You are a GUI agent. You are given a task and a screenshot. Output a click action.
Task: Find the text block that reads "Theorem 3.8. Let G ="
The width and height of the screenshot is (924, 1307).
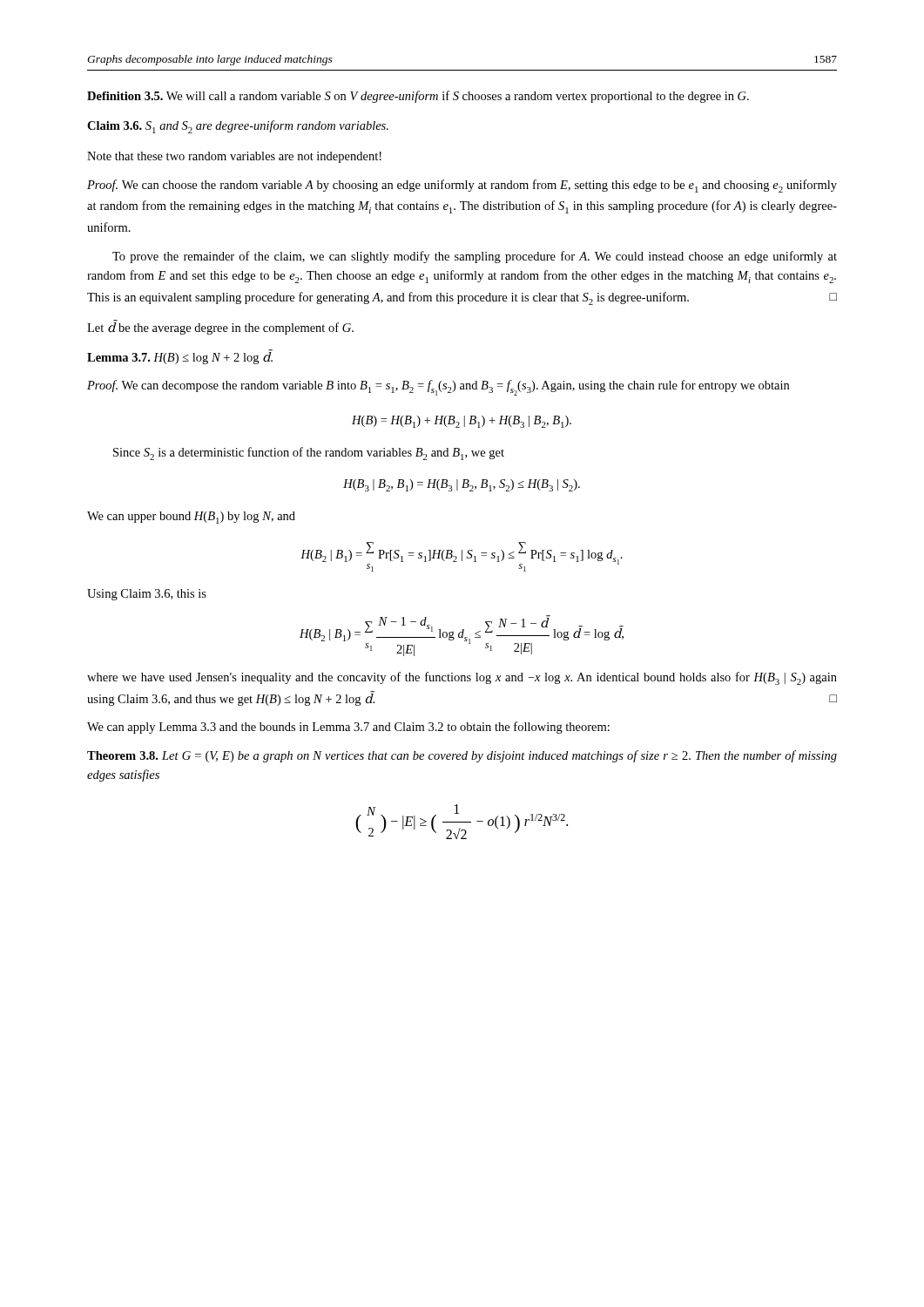(x=462, y=765)
